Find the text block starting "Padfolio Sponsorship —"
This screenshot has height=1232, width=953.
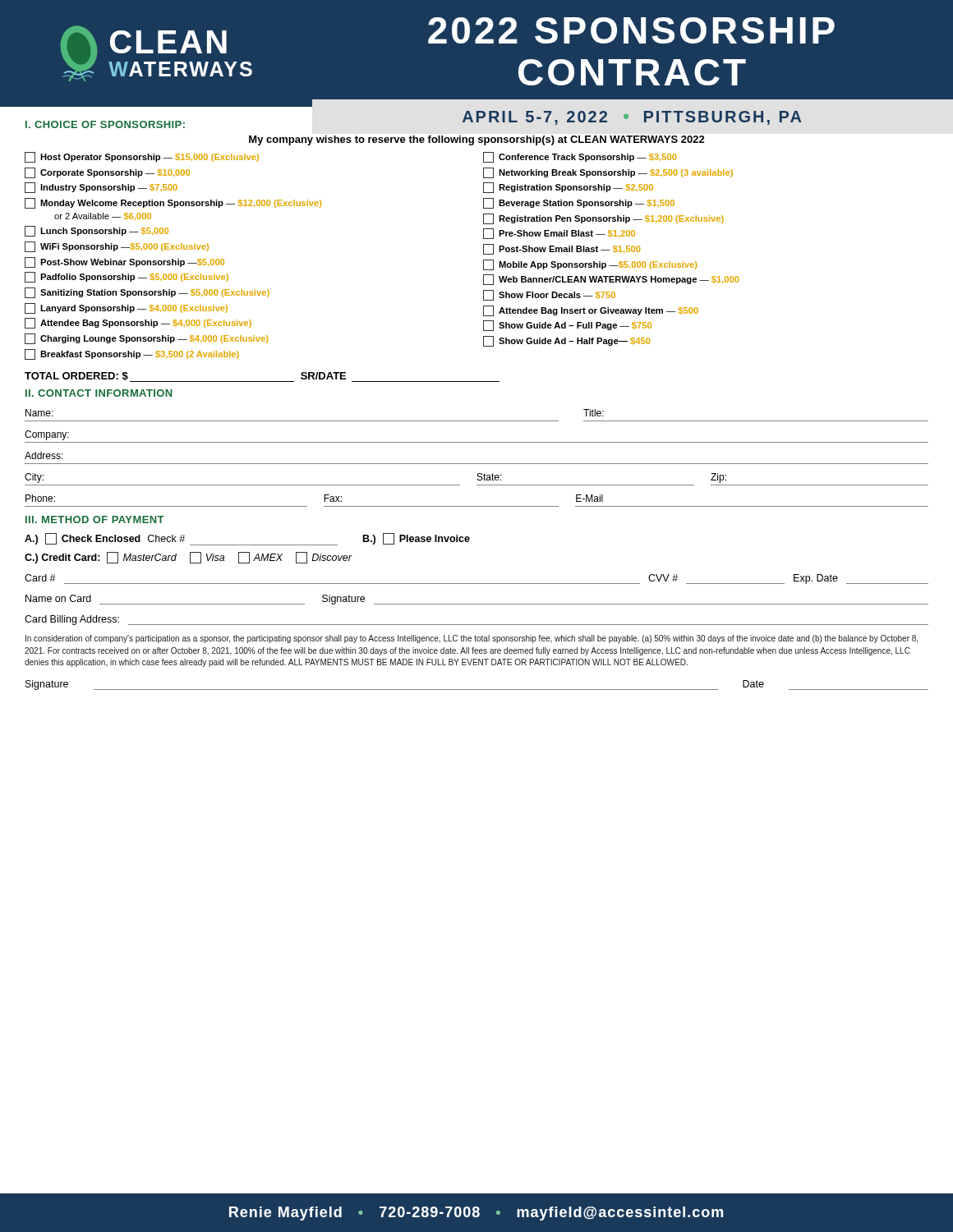coord(127,278)
